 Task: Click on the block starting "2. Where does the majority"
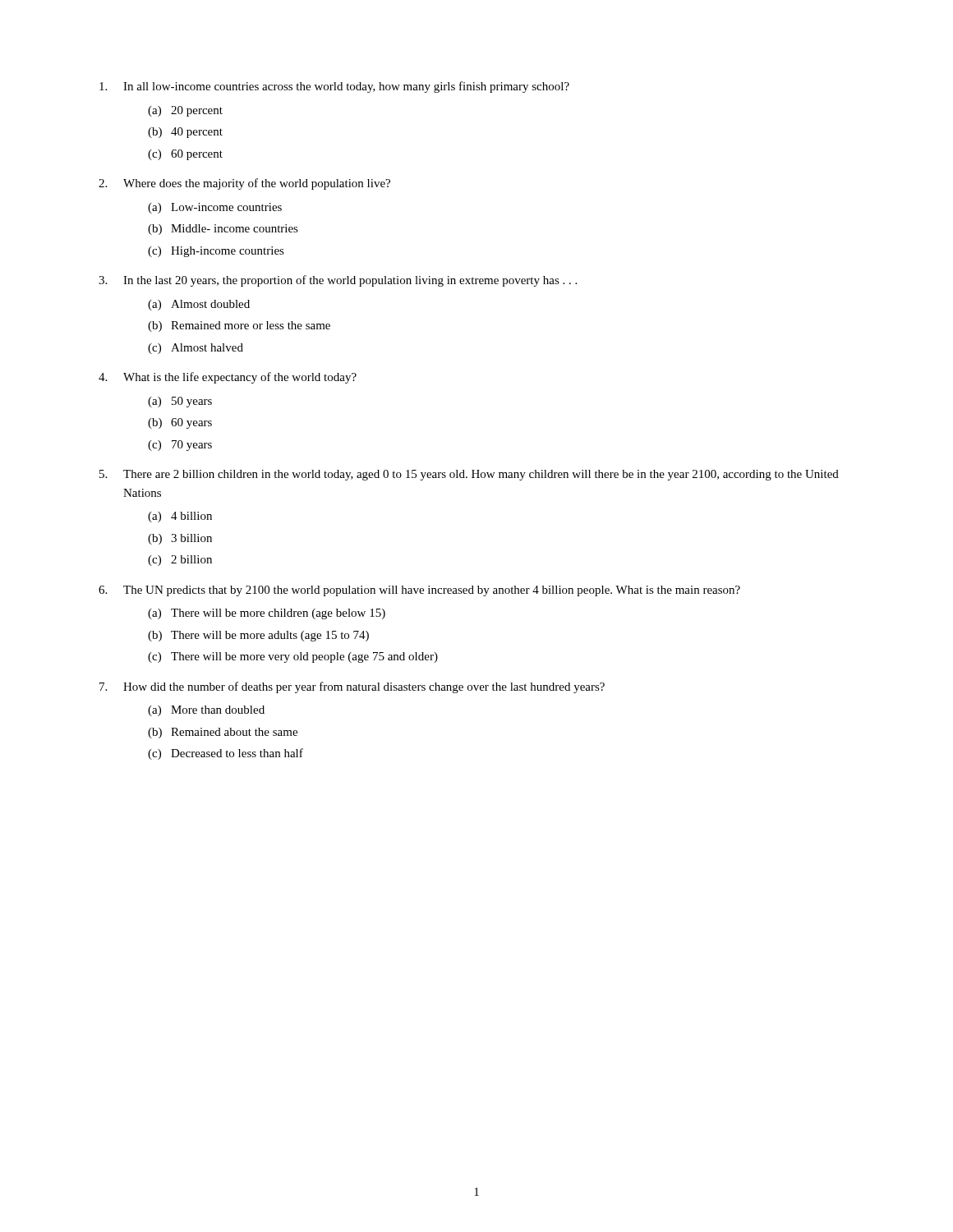click(x=244, y=184)
